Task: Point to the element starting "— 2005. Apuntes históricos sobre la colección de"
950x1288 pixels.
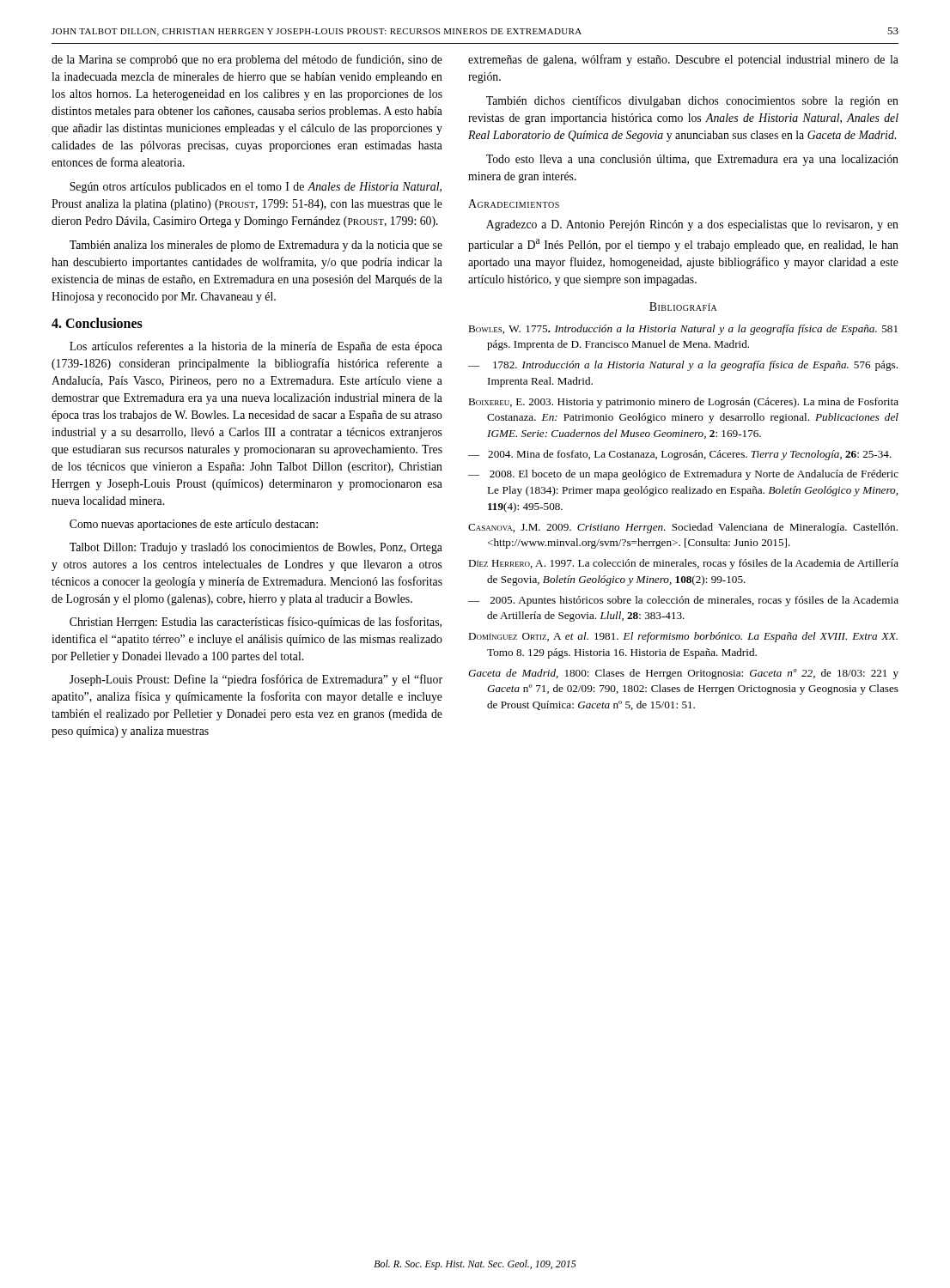Action: click(x=683, y=607)
